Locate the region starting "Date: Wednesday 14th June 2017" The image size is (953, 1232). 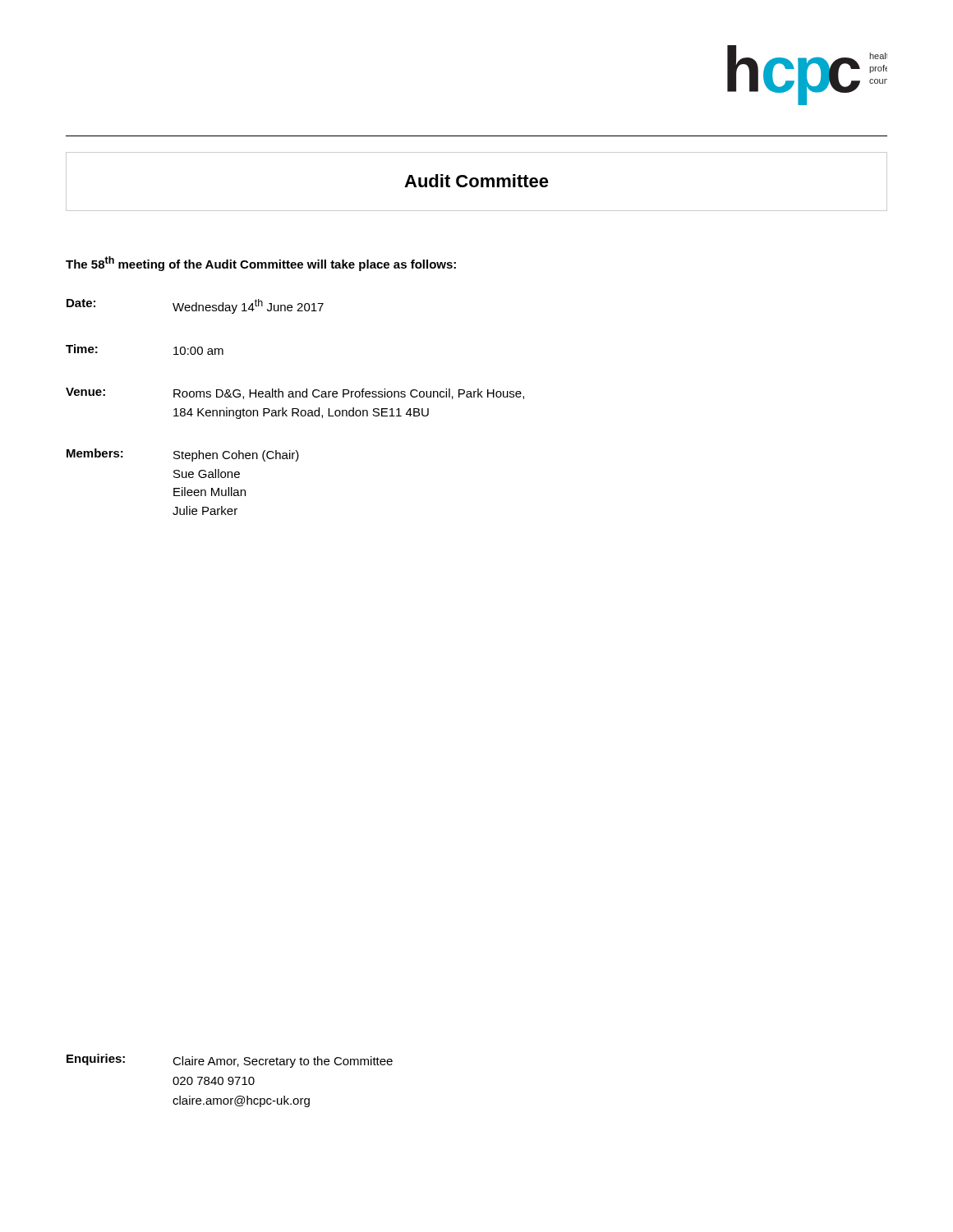pos(195,306)
